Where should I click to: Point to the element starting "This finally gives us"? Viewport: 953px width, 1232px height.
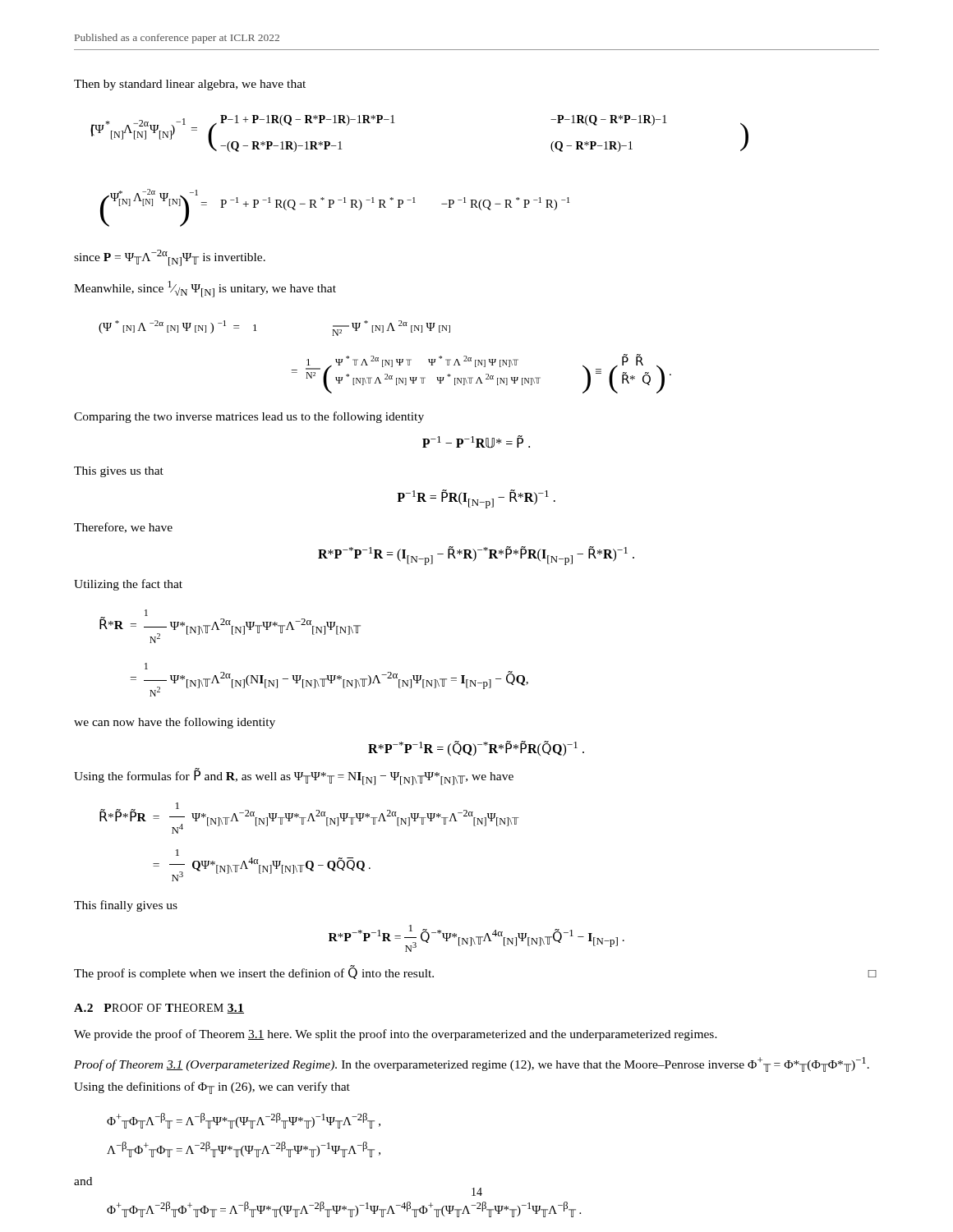tap(126, 905)
